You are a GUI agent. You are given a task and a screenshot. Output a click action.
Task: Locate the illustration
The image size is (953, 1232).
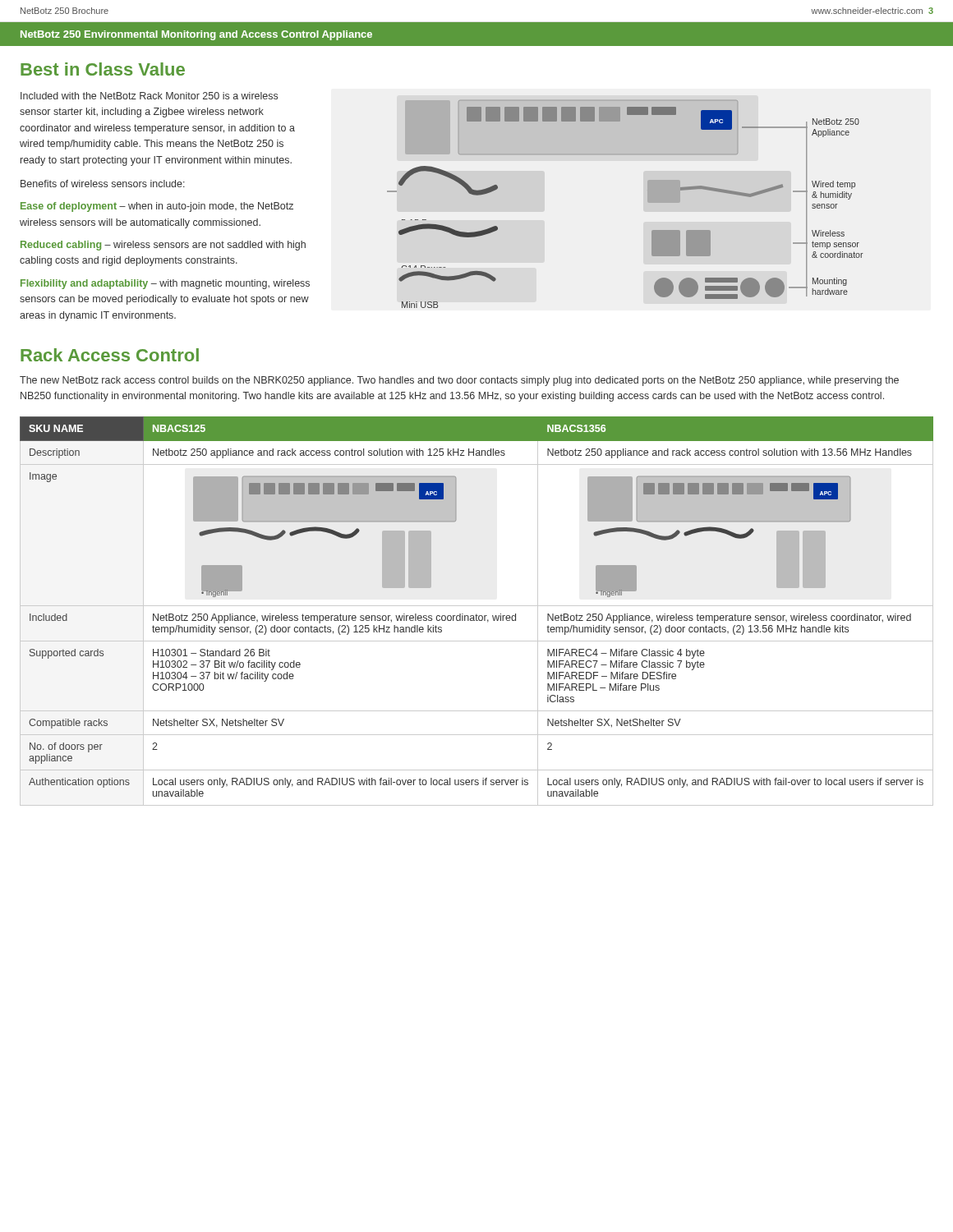(x=632, y=200)
